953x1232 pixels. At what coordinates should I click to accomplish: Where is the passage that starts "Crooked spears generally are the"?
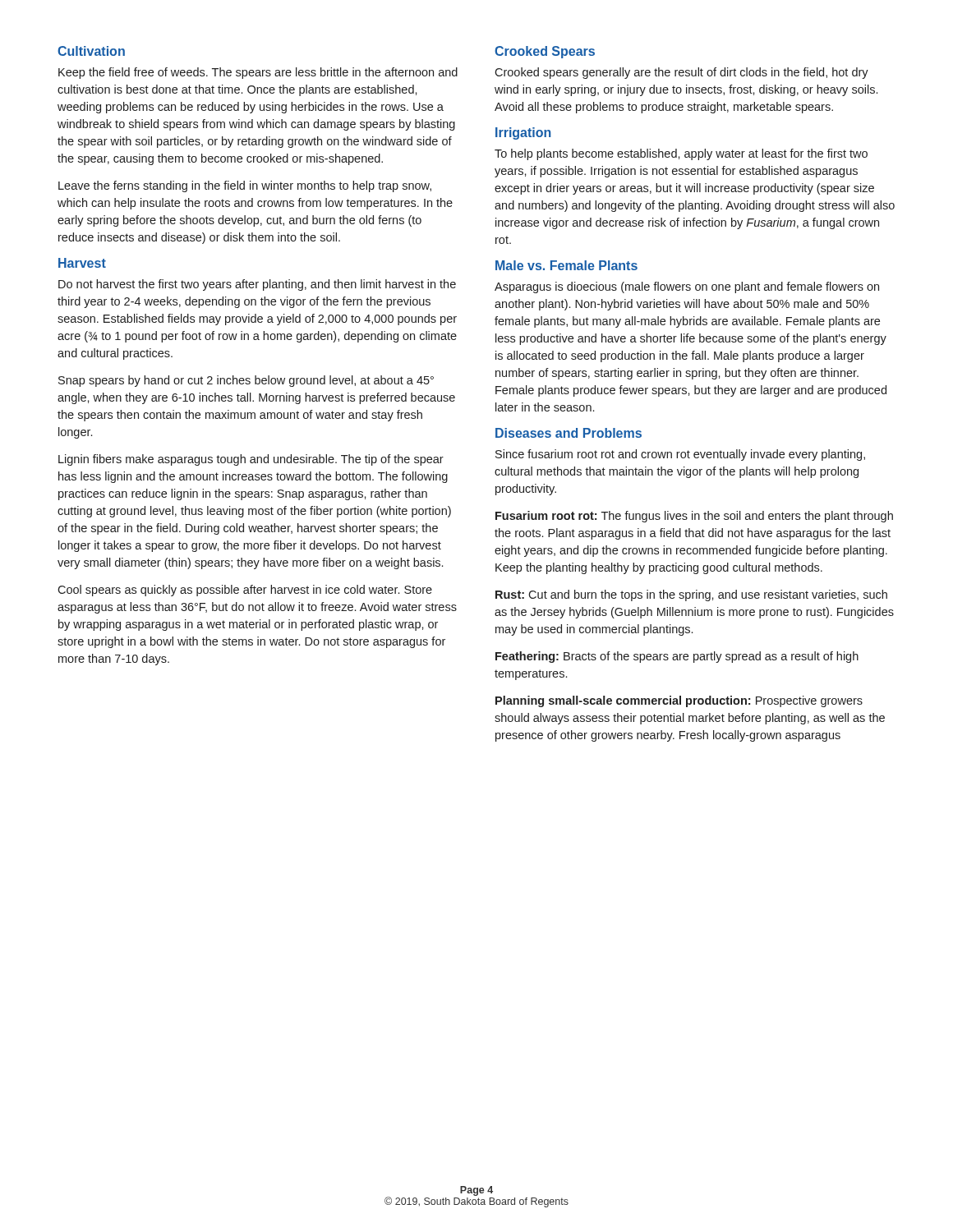click(x=695, y=90)
